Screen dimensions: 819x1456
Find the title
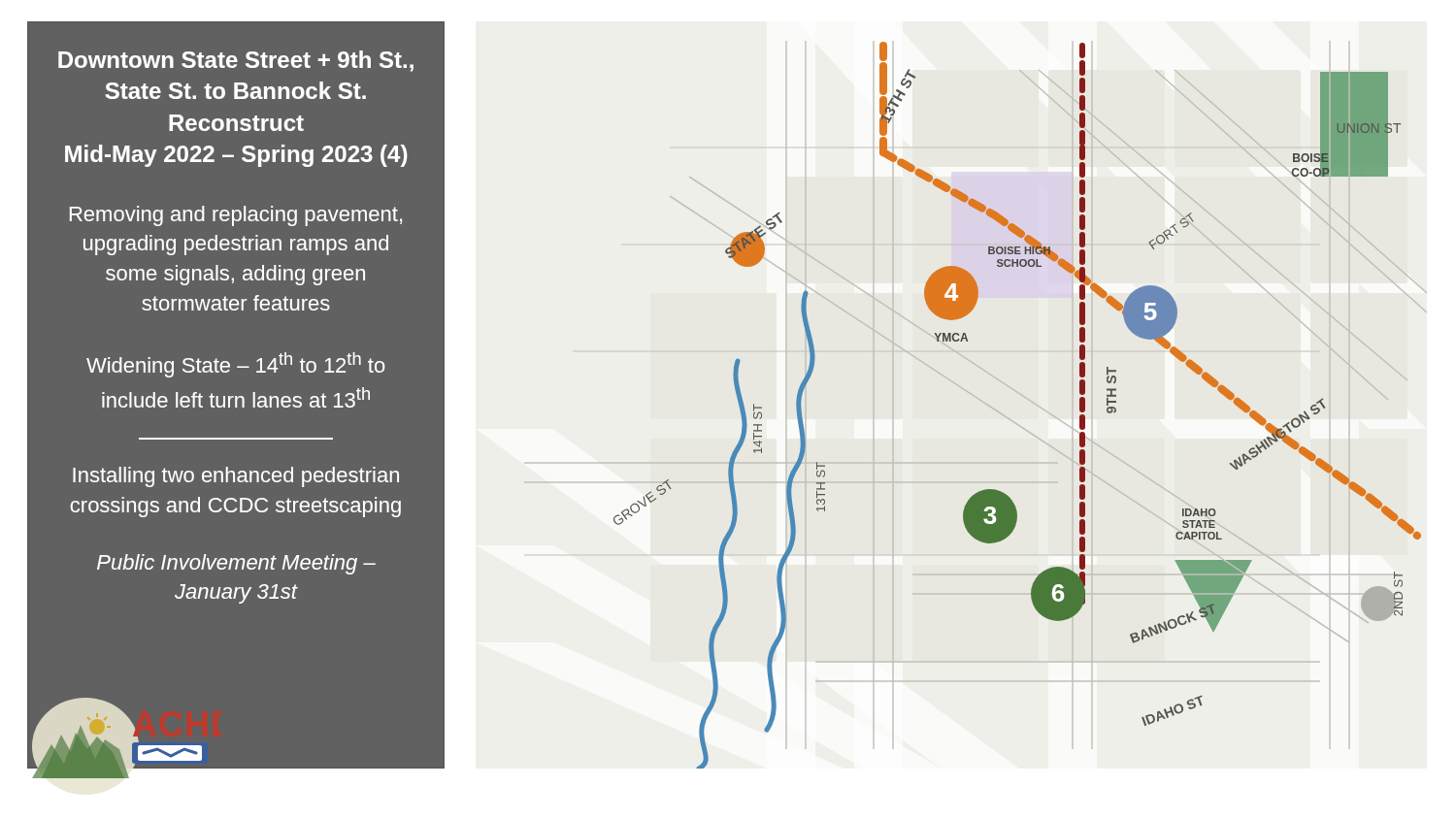pos(236,107)
